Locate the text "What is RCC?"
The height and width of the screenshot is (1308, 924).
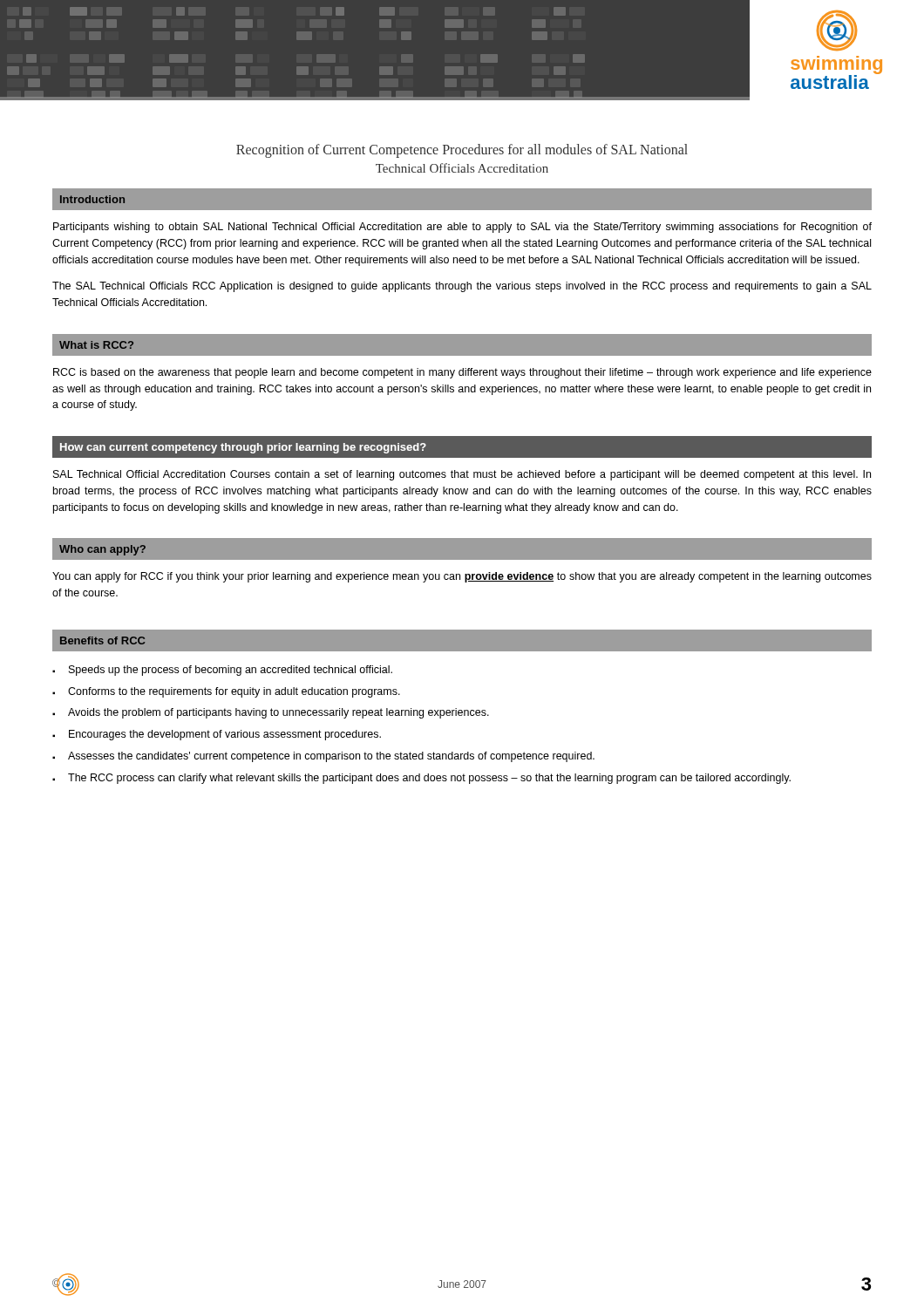(97, 345)
